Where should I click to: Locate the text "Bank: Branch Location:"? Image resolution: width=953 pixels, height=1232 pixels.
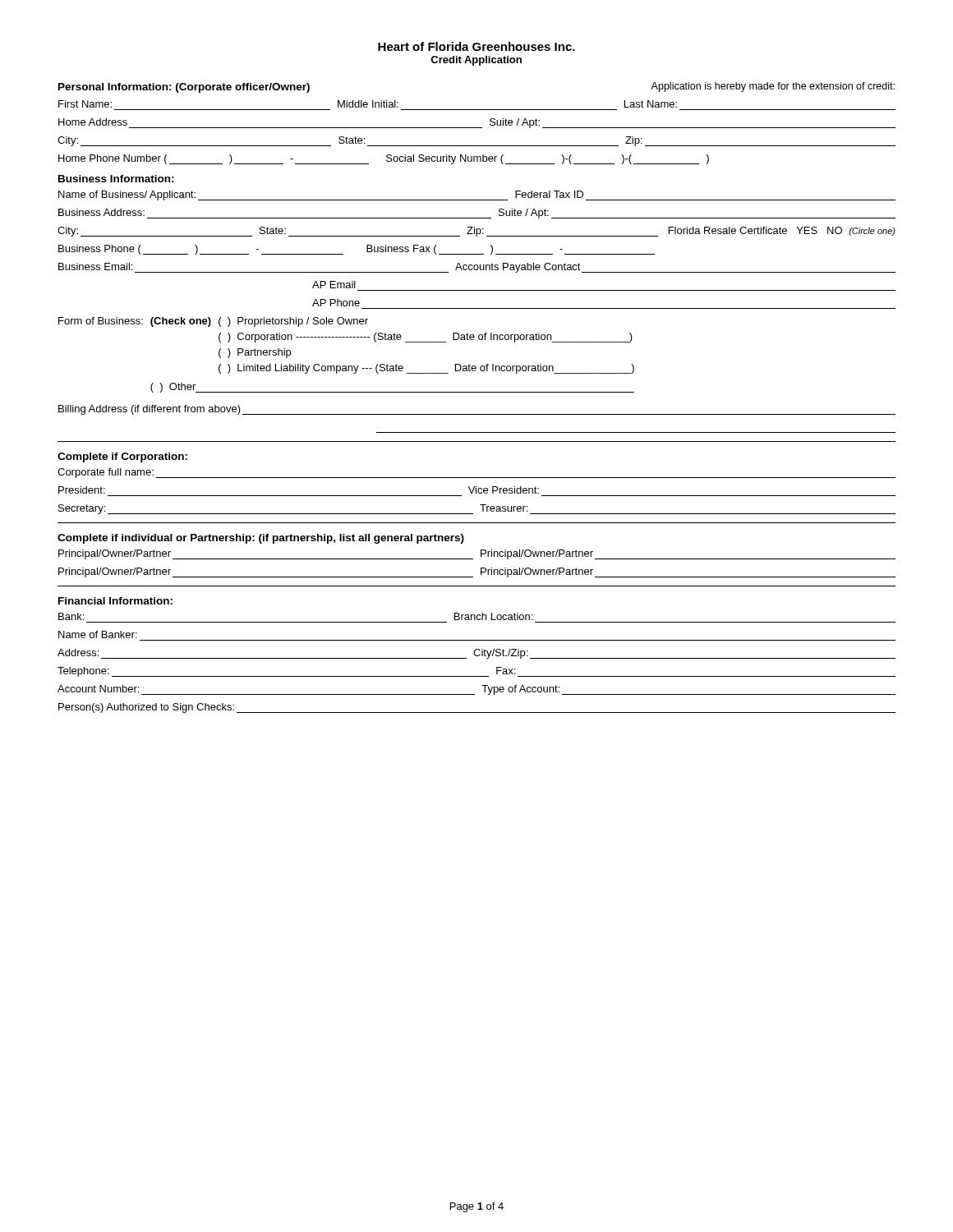476,616
